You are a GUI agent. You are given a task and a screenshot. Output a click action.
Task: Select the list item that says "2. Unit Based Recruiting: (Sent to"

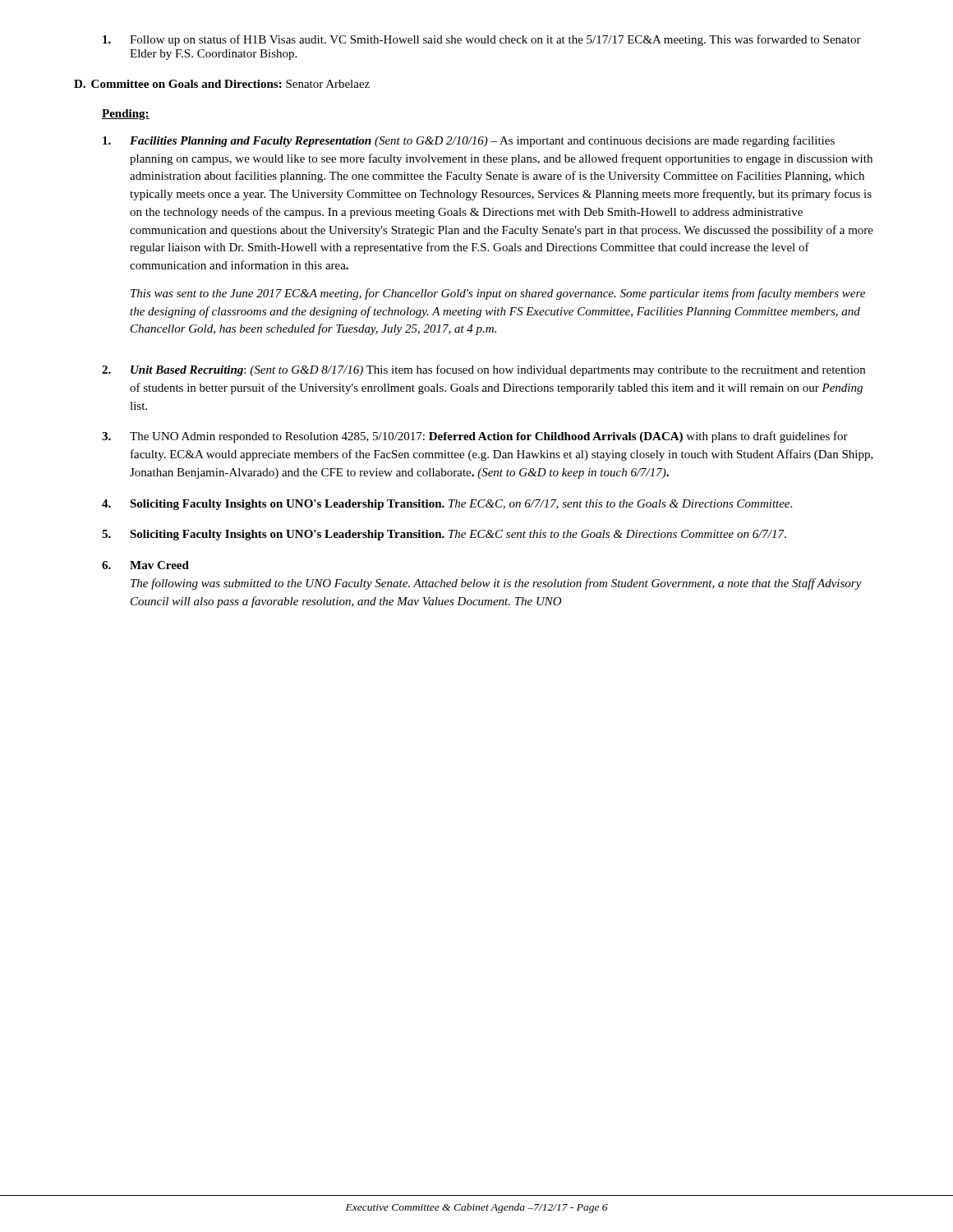coord(490,388)
